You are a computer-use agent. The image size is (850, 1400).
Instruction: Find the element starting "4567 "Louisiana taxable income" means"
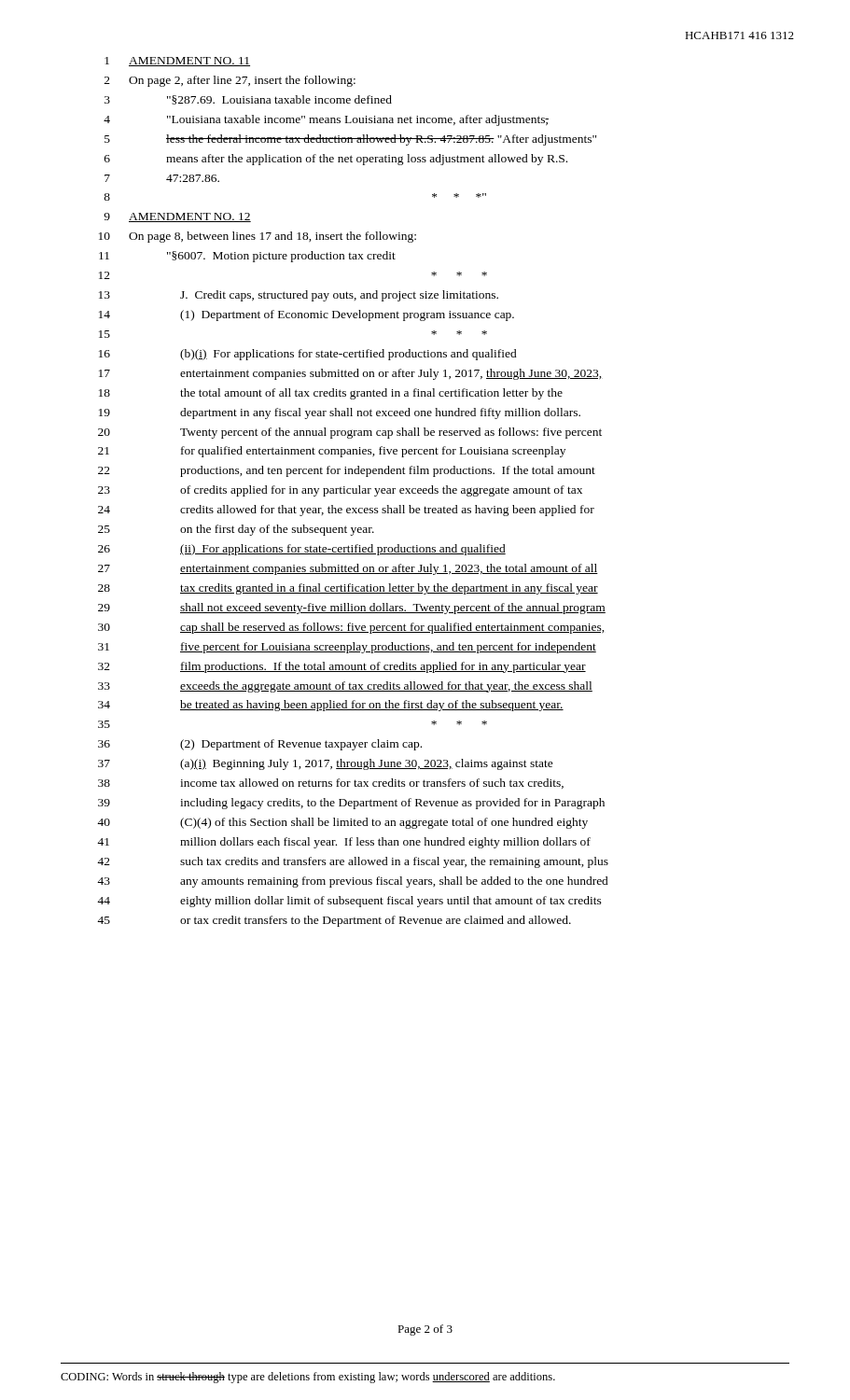[432, 149]
